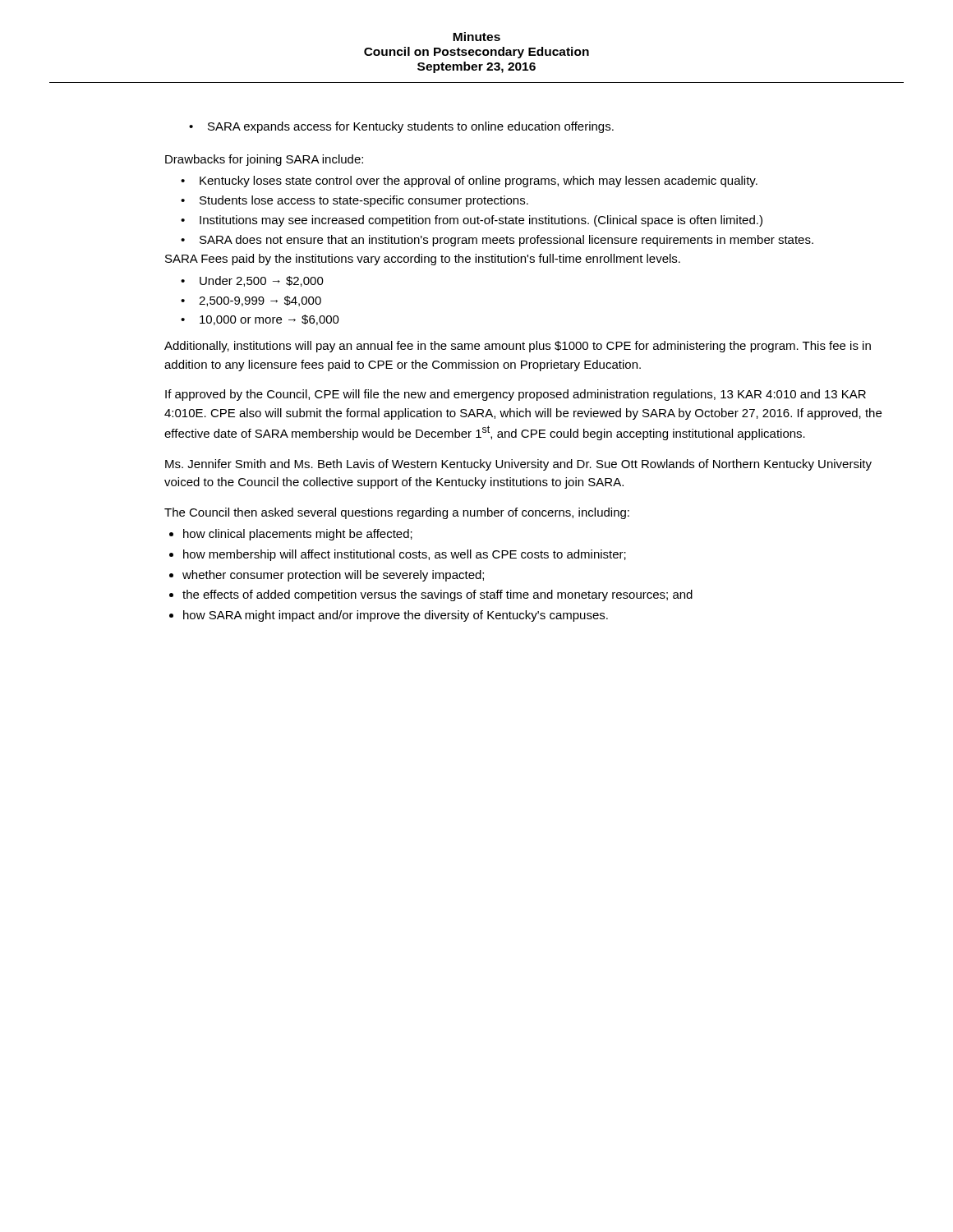953x1232 pixels.
Task: Find the block starting "how membership will affect"
Action: tap(405, 554)
